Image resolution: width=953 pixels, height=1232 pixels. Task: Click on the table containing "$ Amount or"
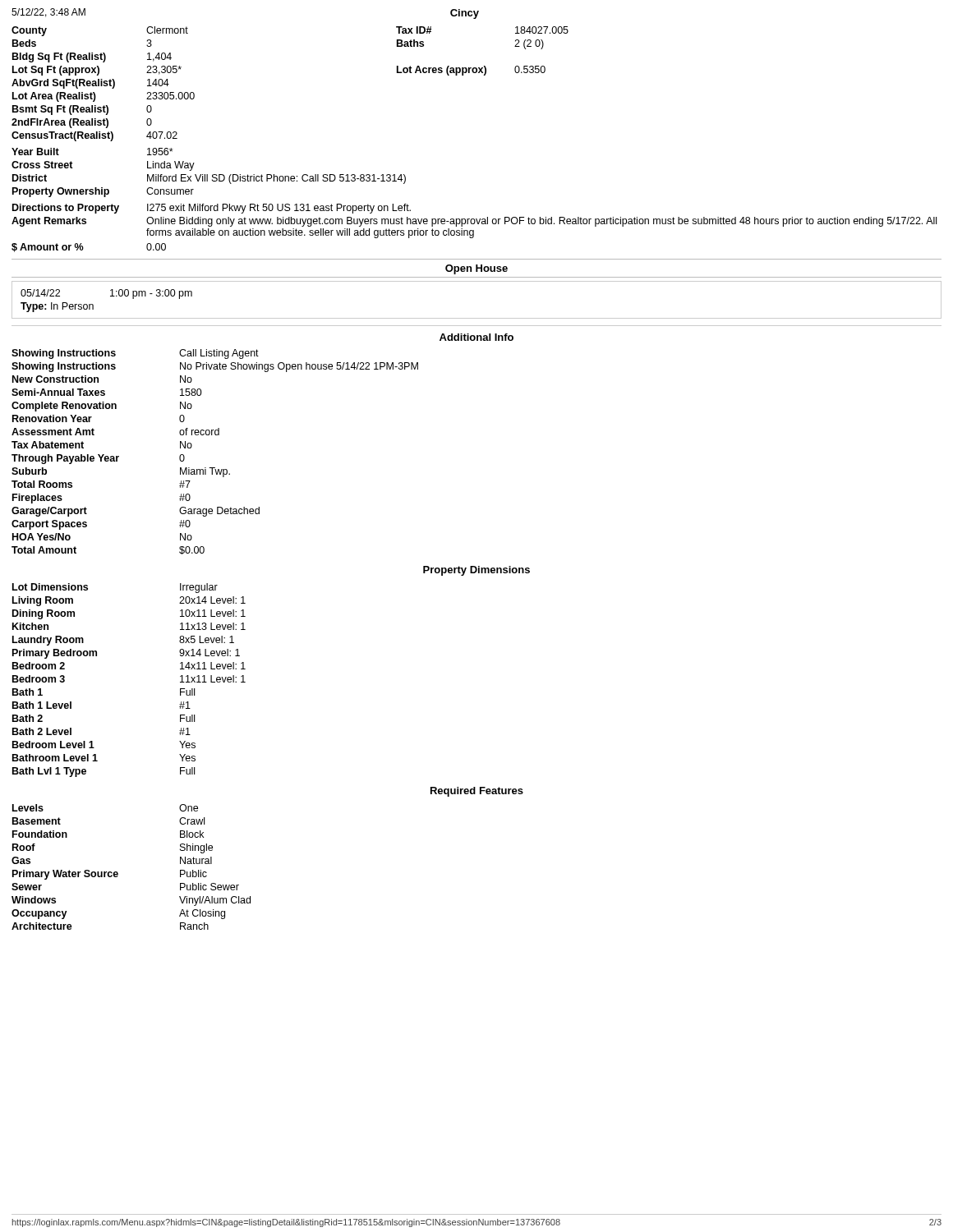click(476, 227)
